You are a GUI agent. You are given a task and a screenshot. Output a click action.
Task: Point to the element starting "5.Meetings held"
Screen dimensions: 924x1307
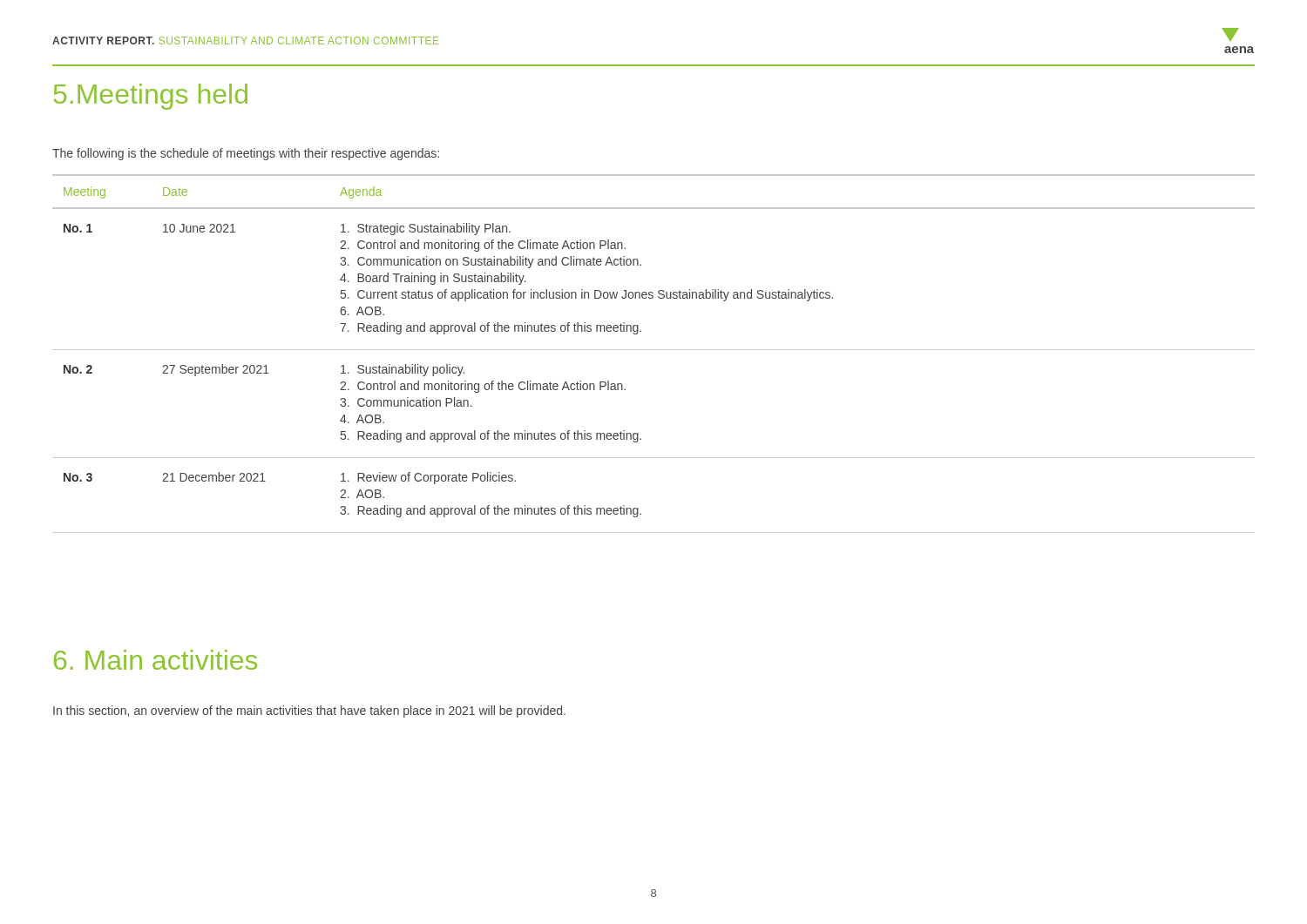point(151,94)
